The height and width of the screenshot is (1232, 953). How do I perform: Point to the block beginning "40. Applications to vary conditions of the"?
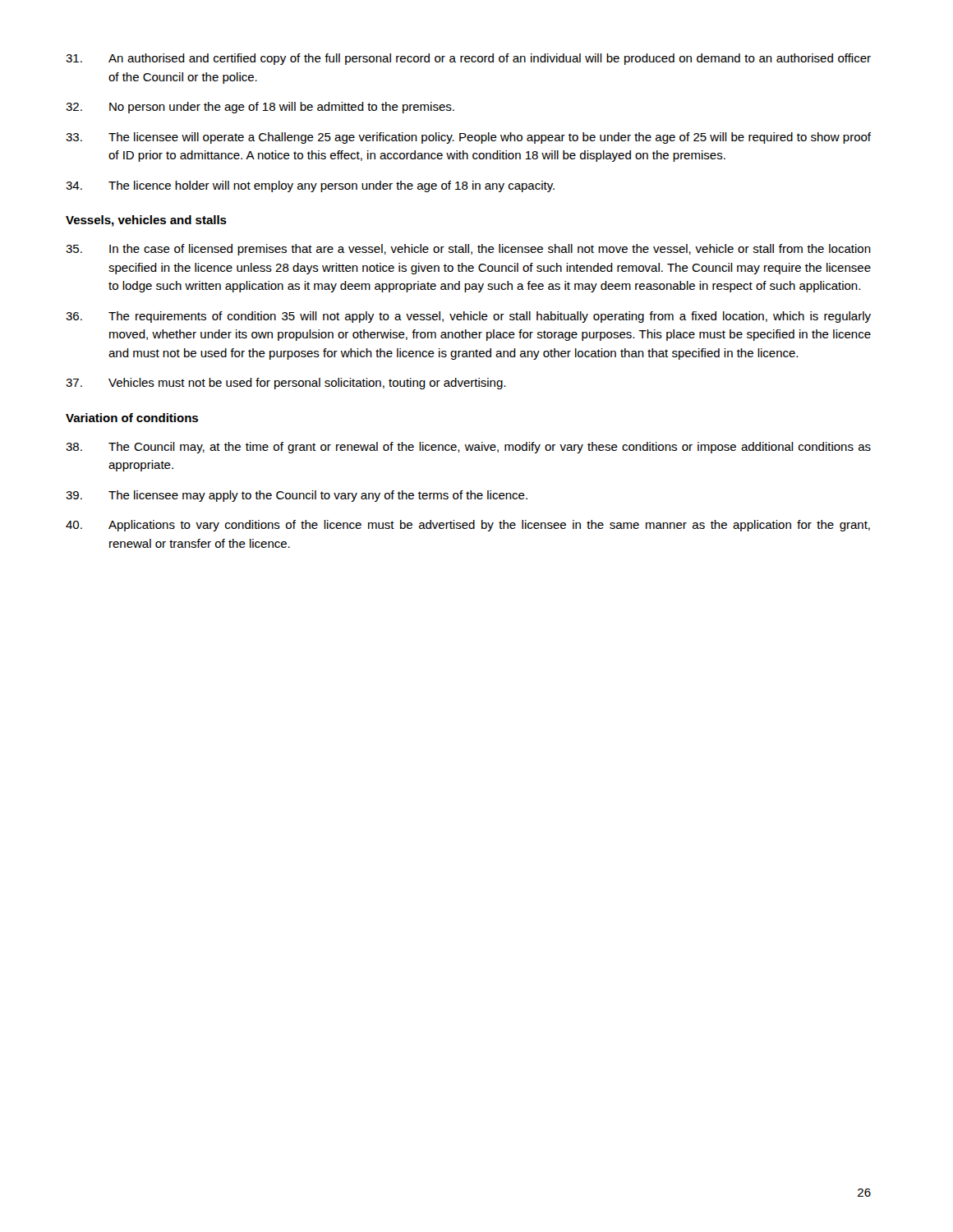coord(468,534)
